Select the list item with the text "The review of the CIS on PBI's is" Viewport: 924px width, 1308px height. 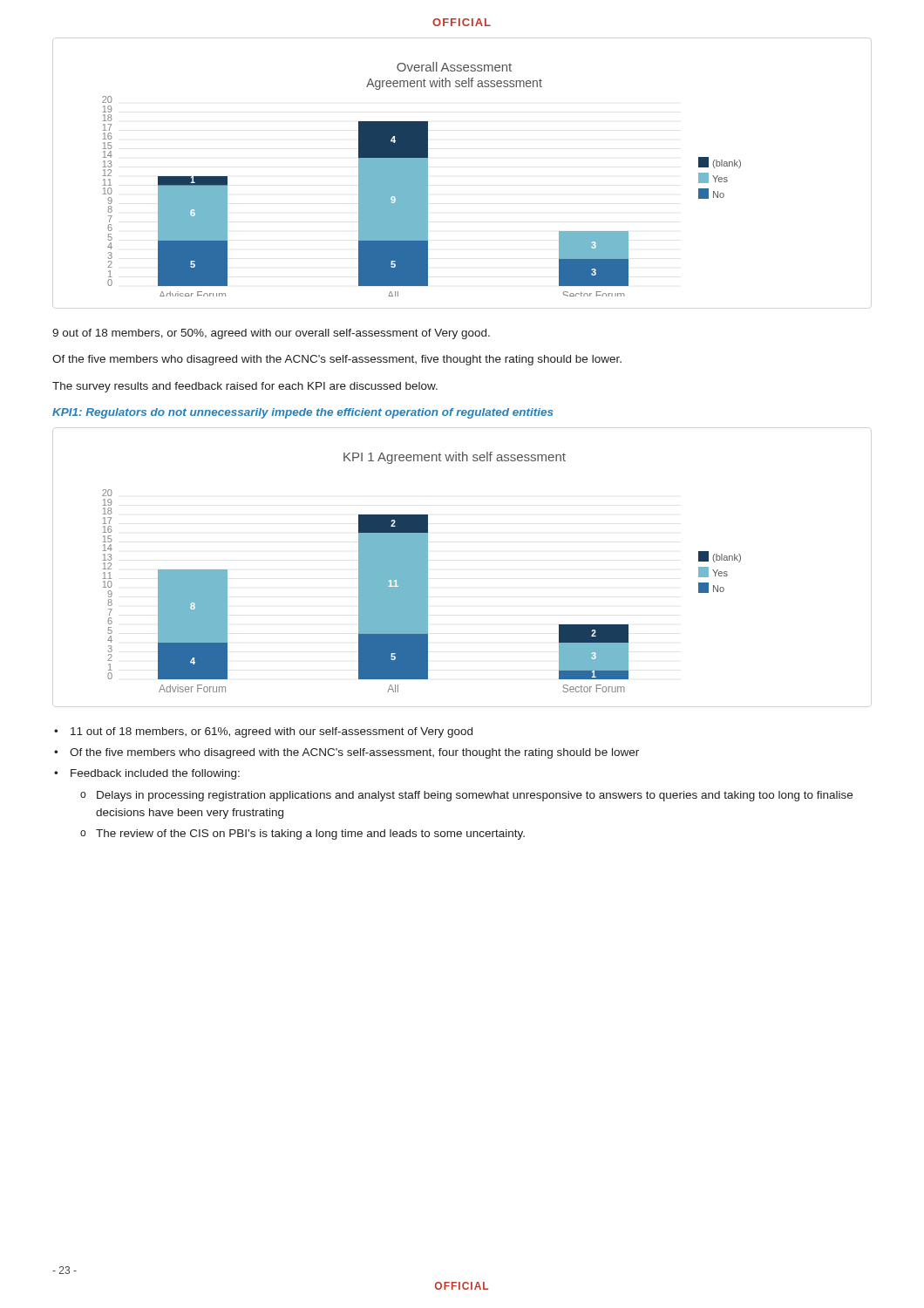(x=311, y=833)
